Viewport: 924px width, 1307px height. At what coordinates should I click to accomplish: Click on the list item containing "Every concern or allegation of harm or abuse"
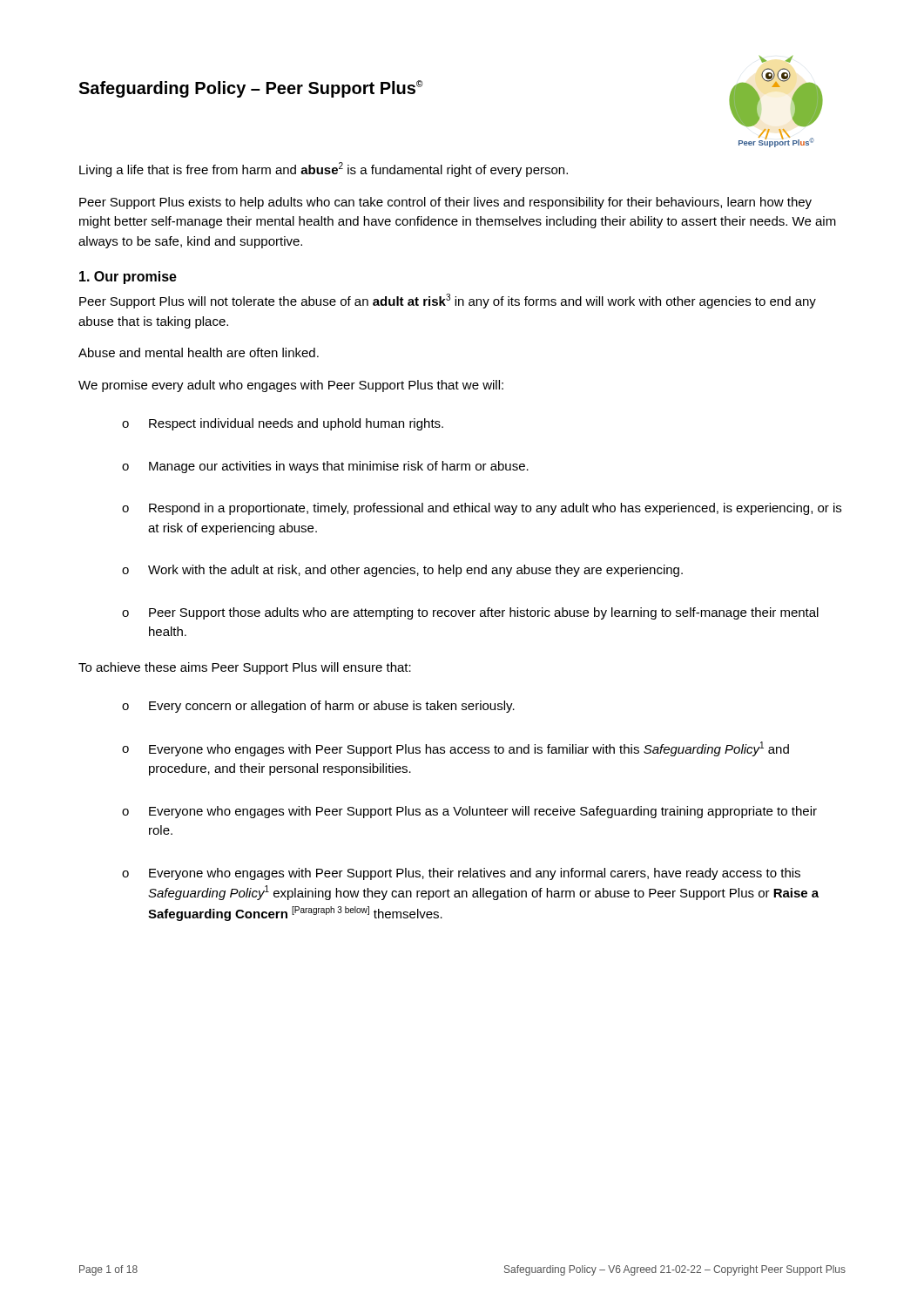point(462,706)
